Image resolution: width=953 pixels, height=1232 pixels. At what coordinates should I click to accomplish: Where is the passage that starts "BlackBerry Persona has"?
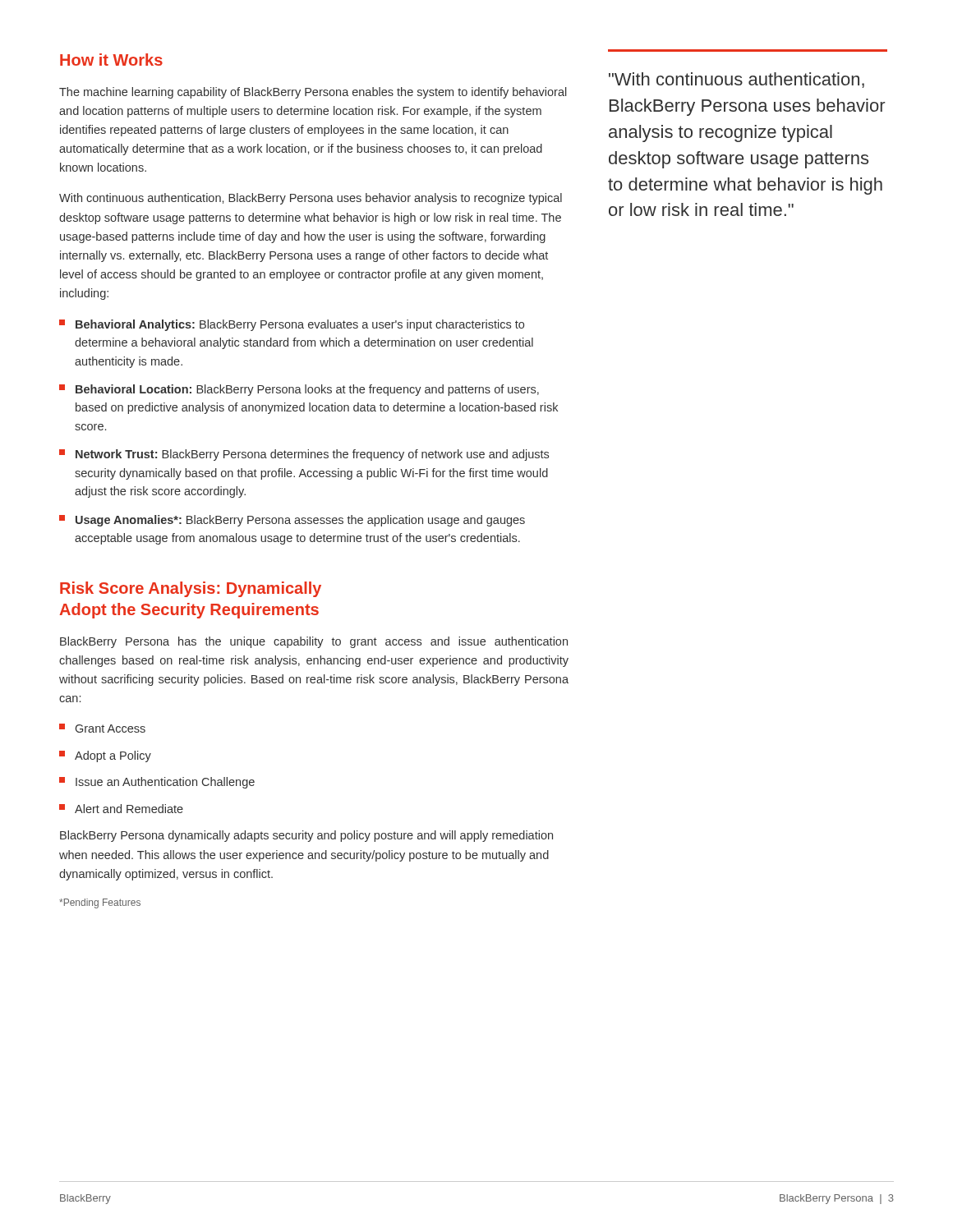pos(314,670)
